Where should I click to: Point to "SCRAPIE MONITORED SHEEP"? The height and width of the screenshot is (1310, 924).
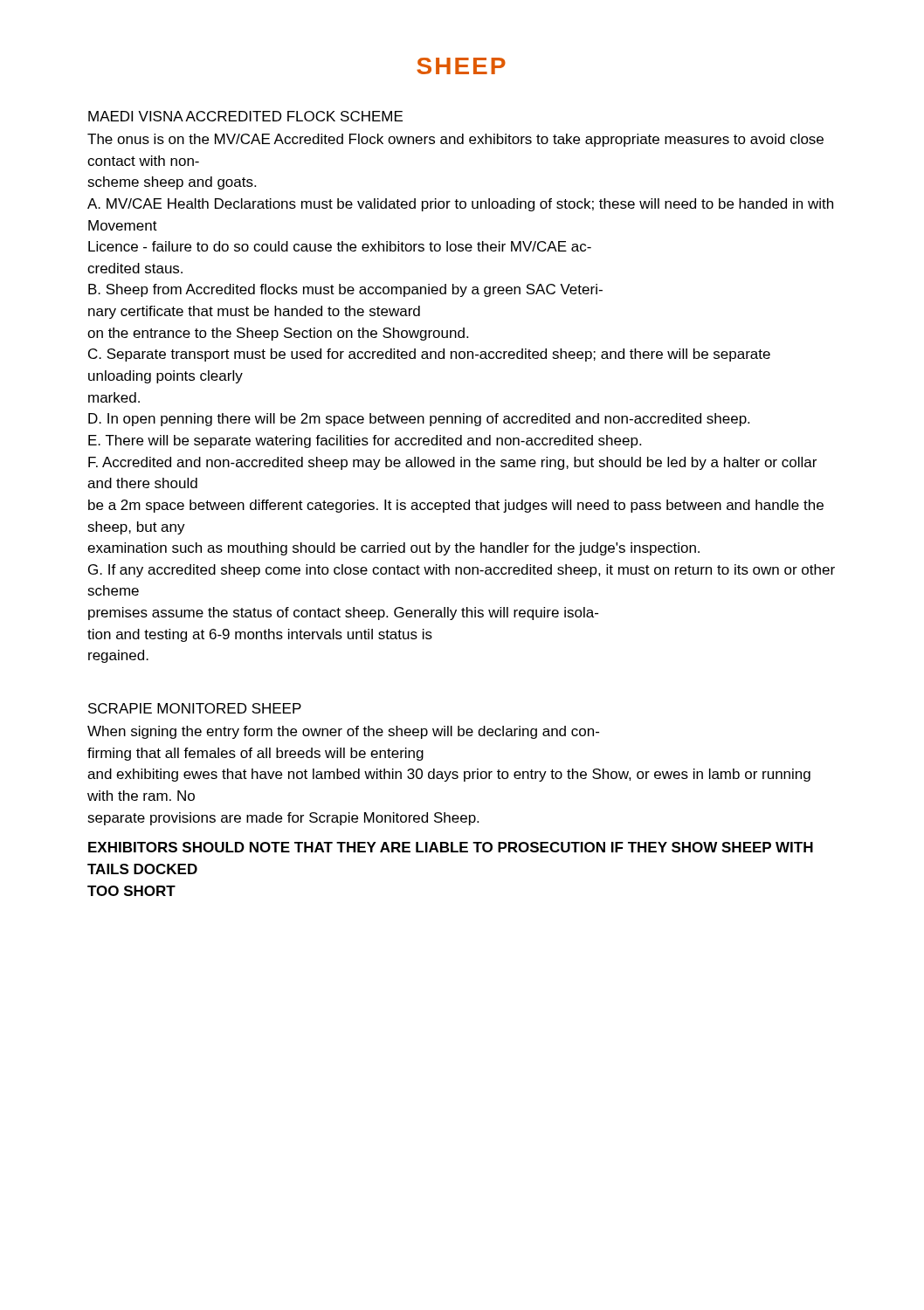coord(194,709)
